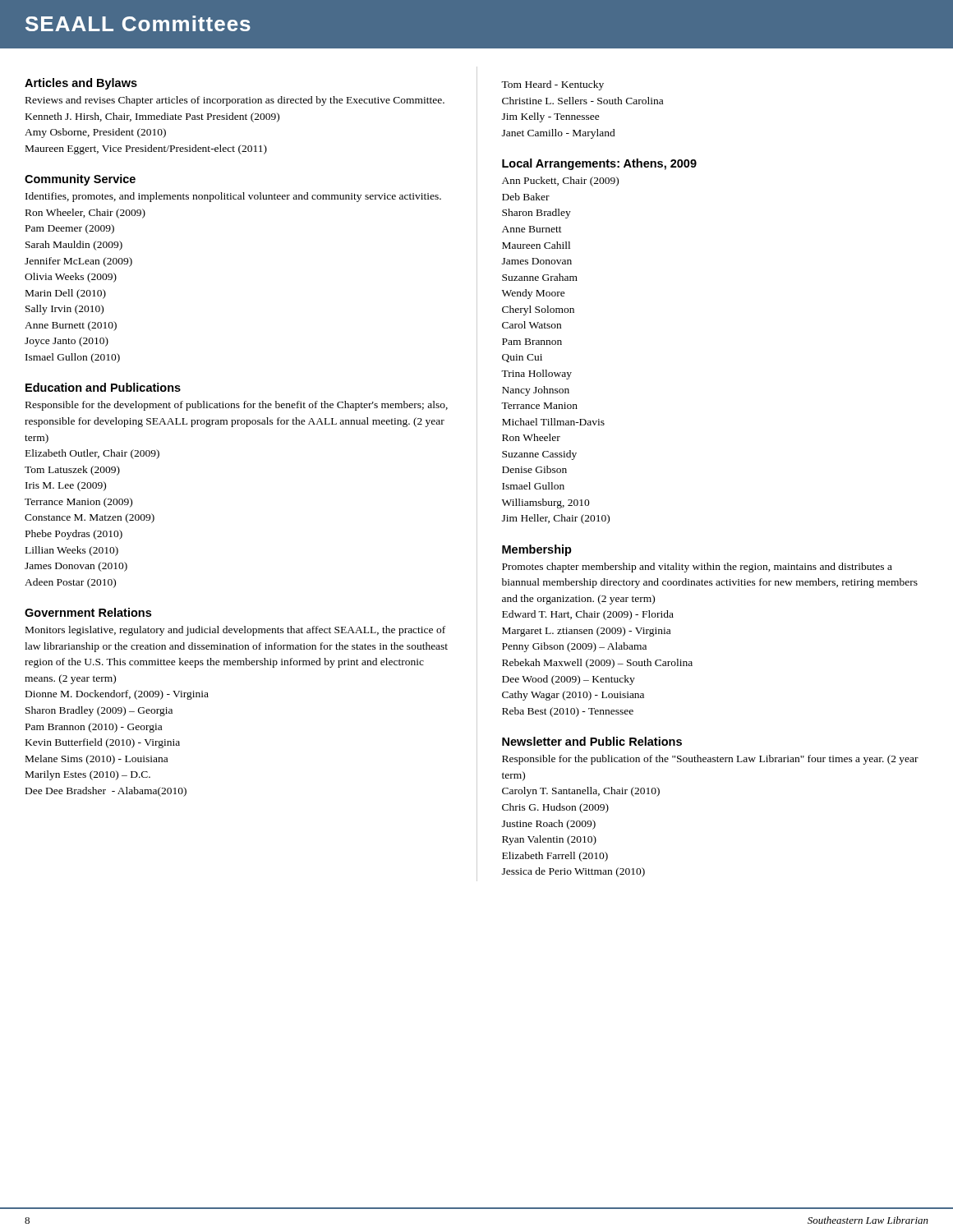Locate the block of text that opens with "Monitors legislative, regulatory and judicial developments that affect"
Image resolution: width=953 pixels, height=1232 pixels.
click(x=235, y=631)
